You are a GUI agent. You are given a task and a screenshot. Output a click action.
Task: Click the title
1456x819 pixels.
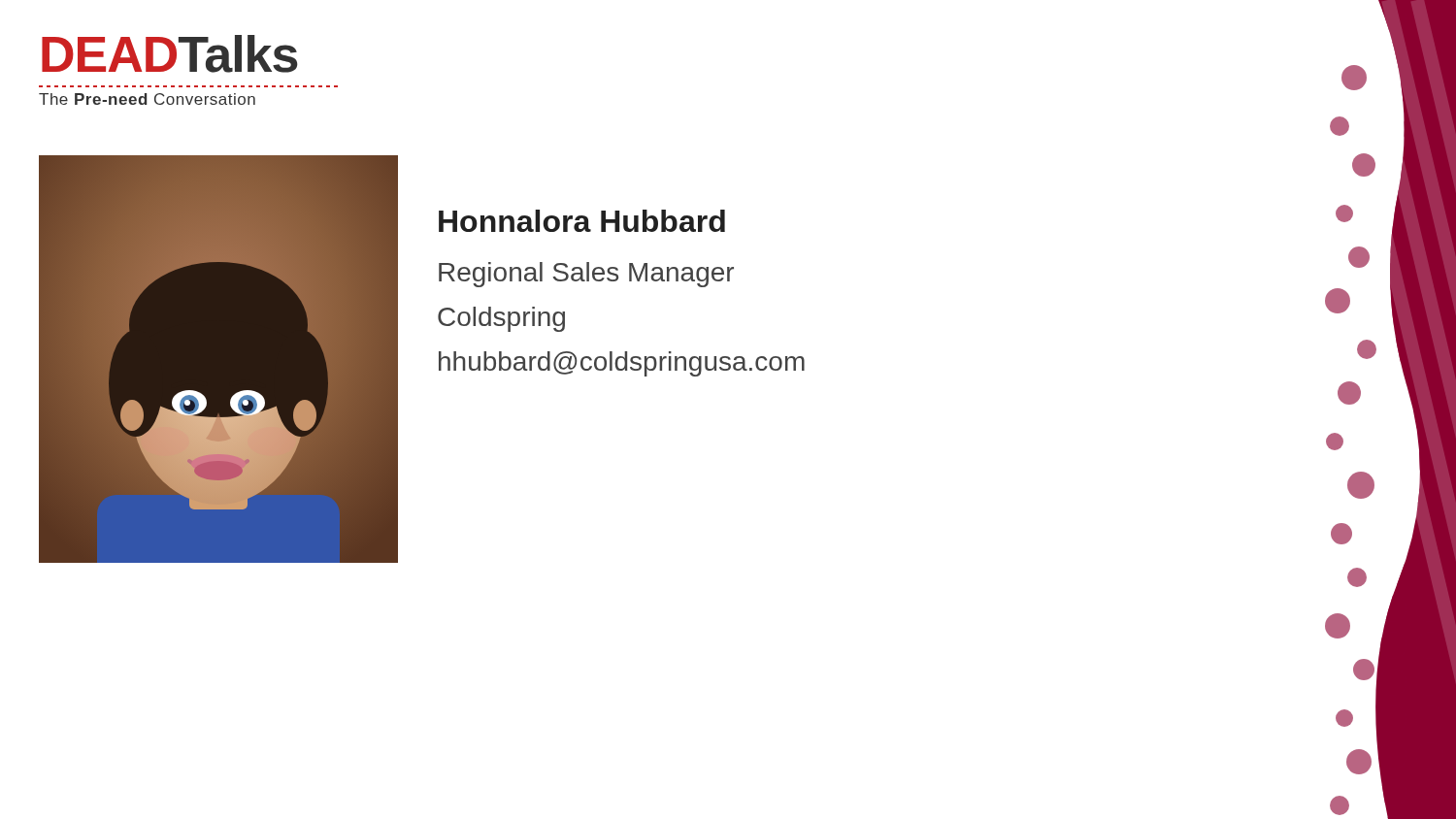click(x=777, y=291)
